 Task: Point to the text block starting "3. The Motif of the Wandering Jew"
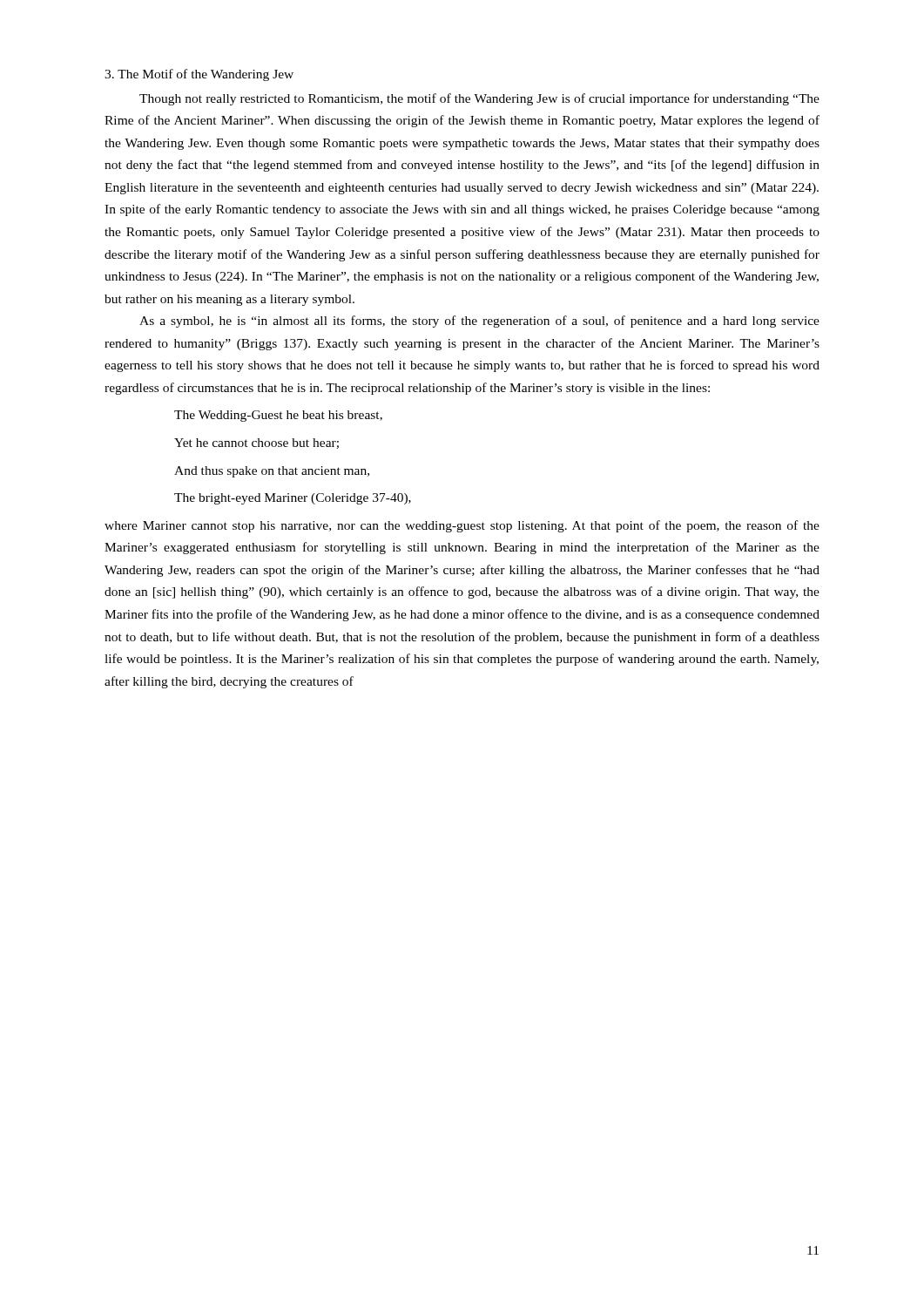(x=199, y=74)
